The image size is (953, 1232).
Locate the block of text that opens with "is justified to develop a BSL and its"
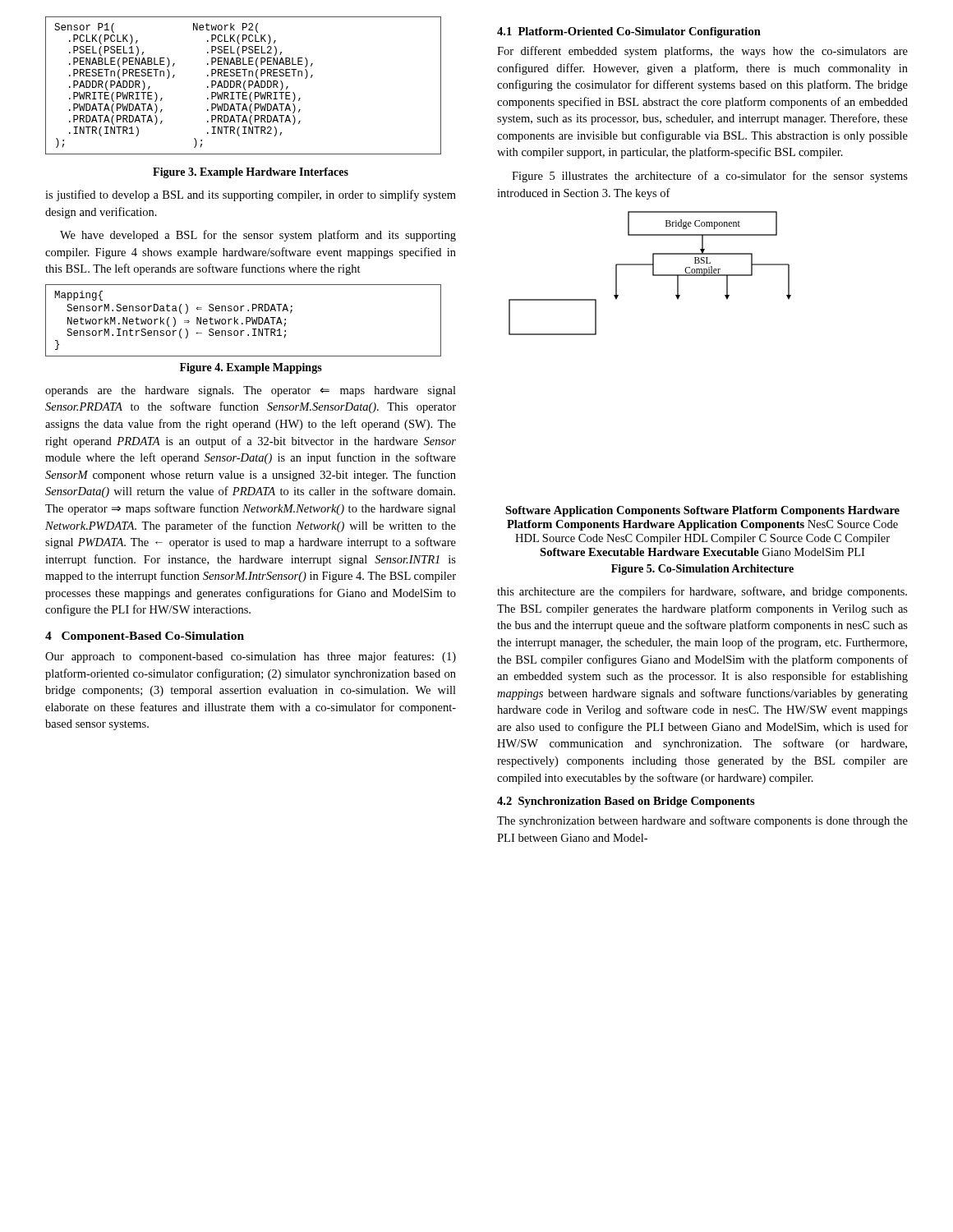pyautogui.click(x=251, y=232)
